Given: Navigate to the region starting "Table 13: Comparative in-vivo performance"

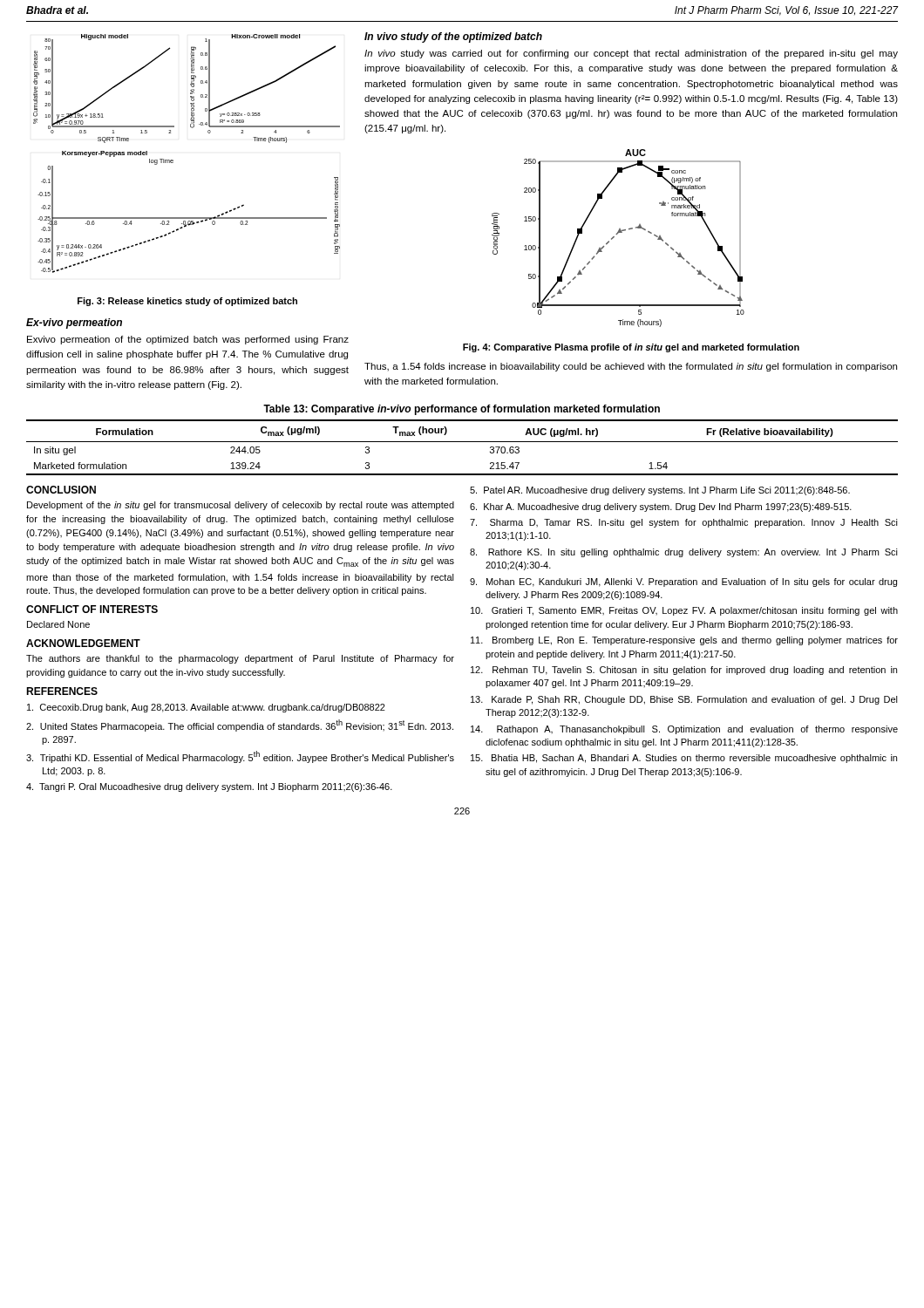Looking at the screenshot, I should [462, 409].
